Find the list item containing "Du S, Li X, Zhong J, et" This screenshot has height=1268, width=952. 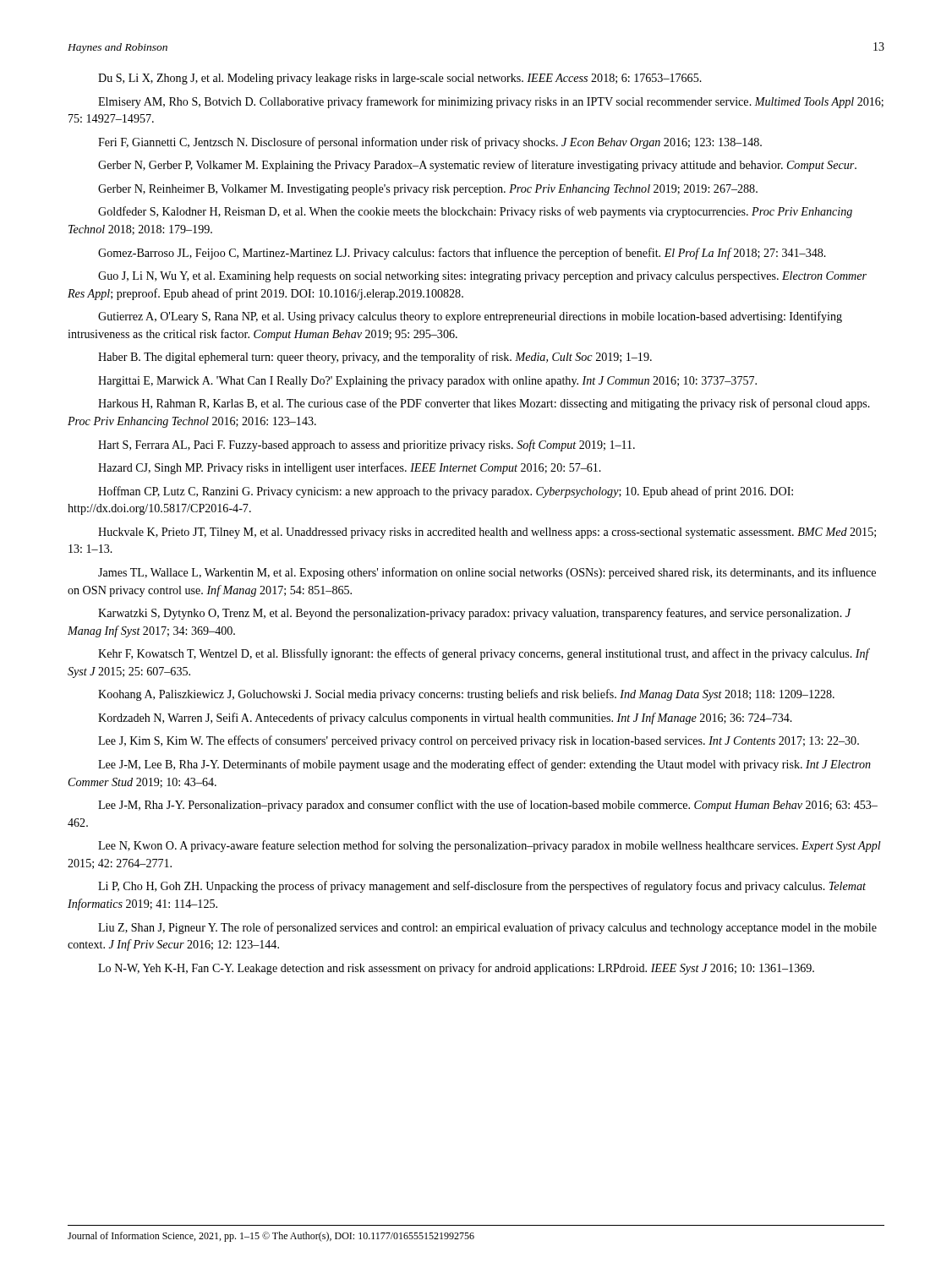click(400, 78)
